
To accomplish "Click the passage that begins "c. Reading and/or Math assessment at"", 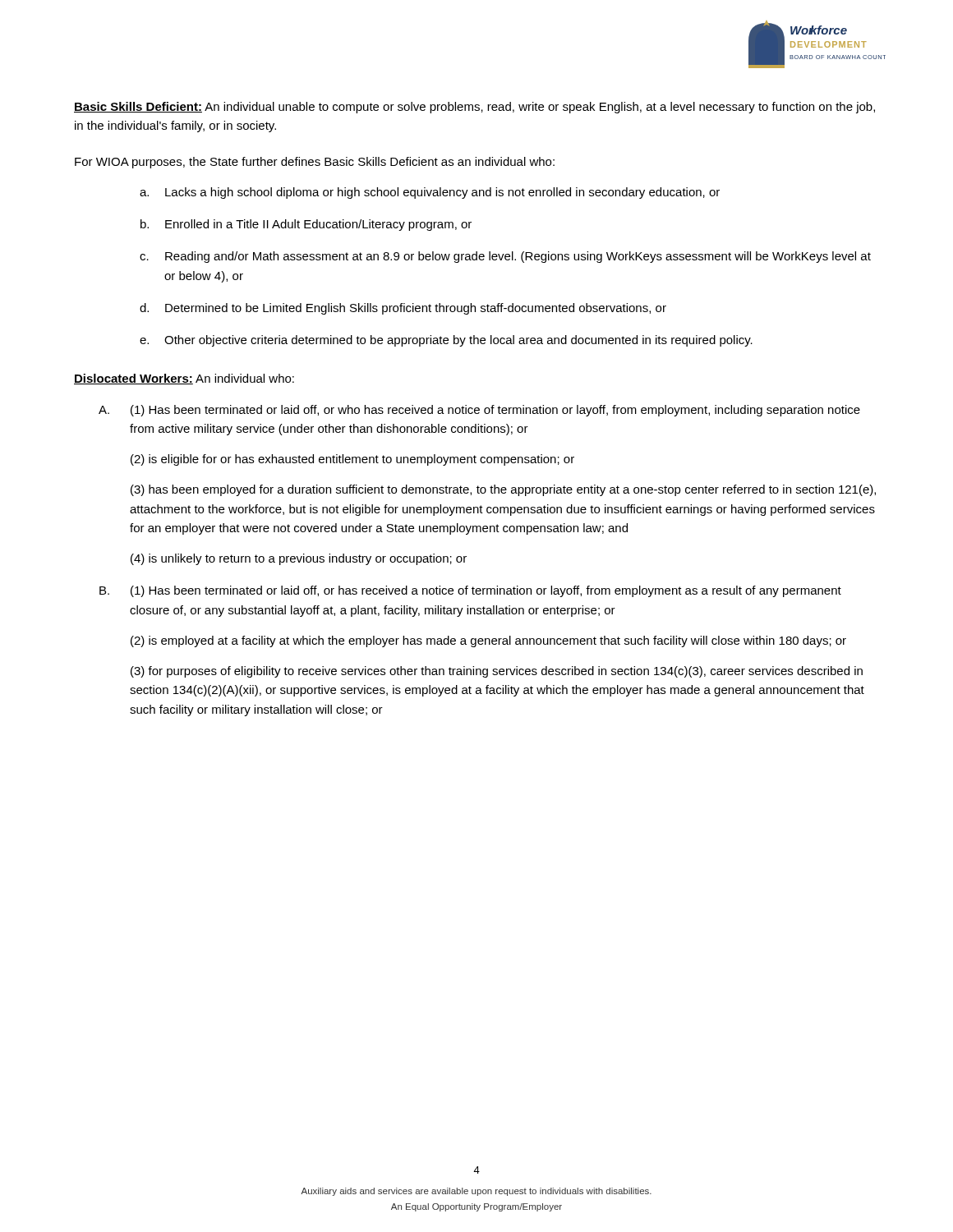I will 509,266.
